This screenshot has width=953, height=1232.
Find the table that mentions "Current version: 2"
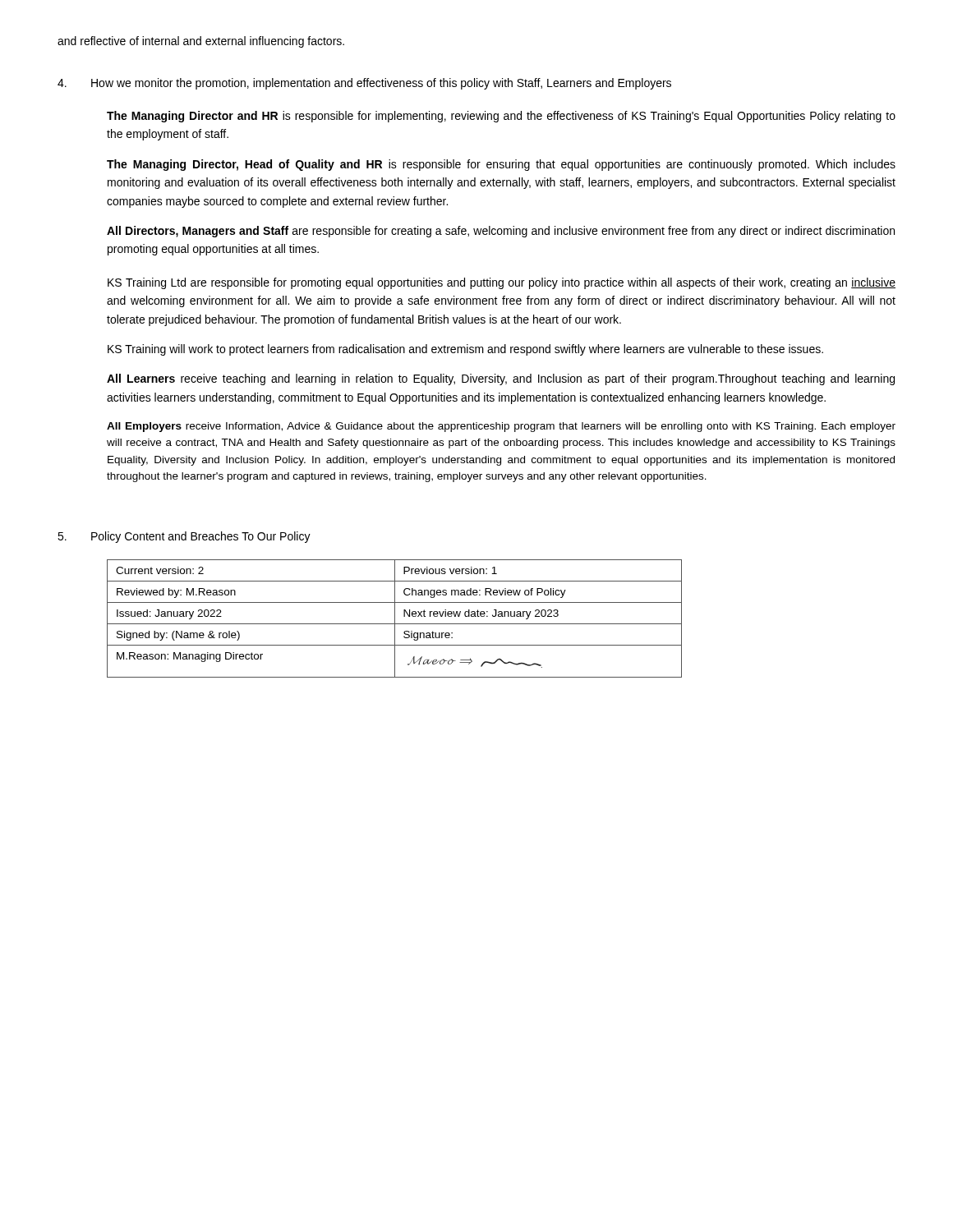tap(501, 619)
